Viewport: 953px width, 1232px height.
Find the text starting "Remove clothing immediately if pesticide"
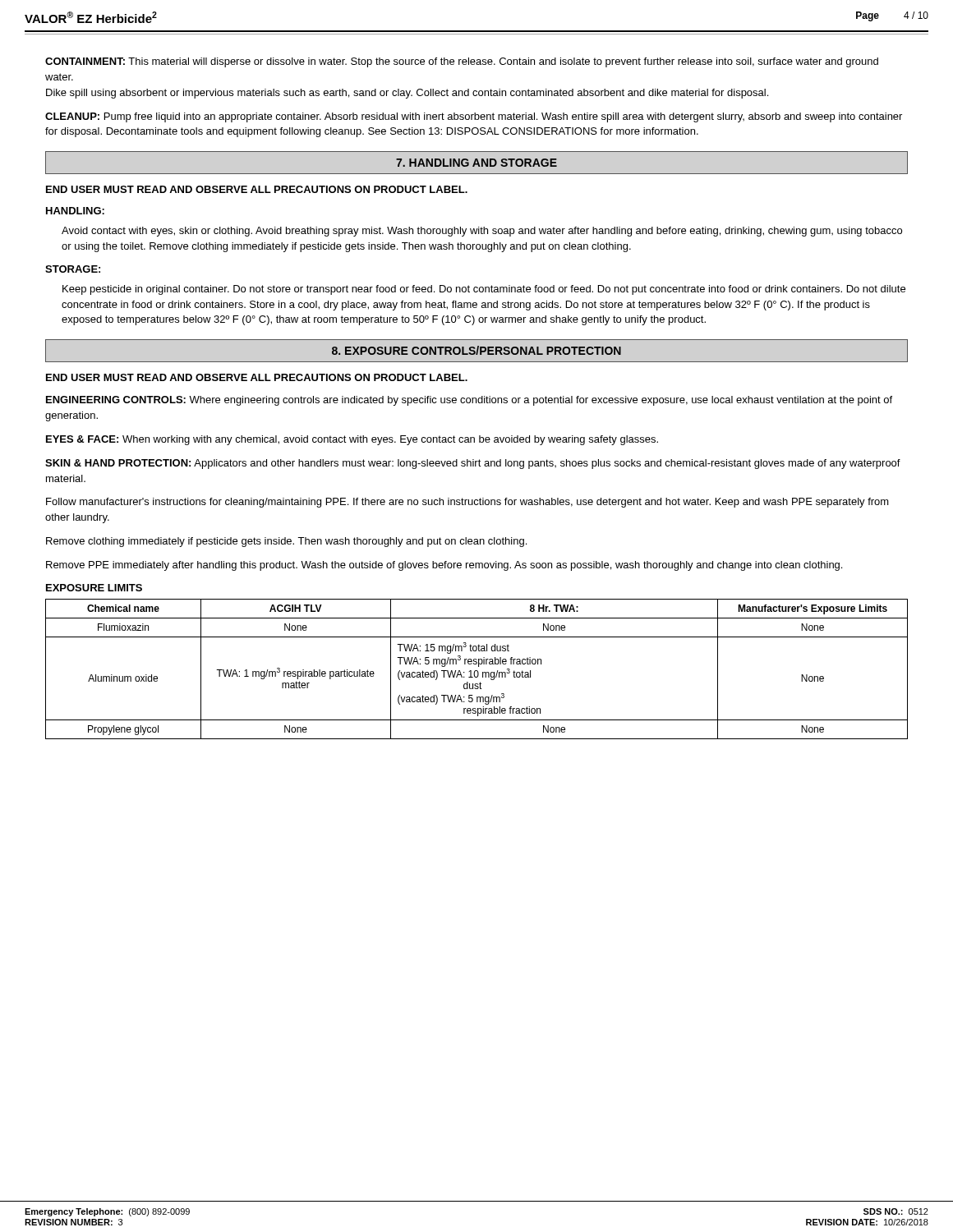(x=286, y=541)
